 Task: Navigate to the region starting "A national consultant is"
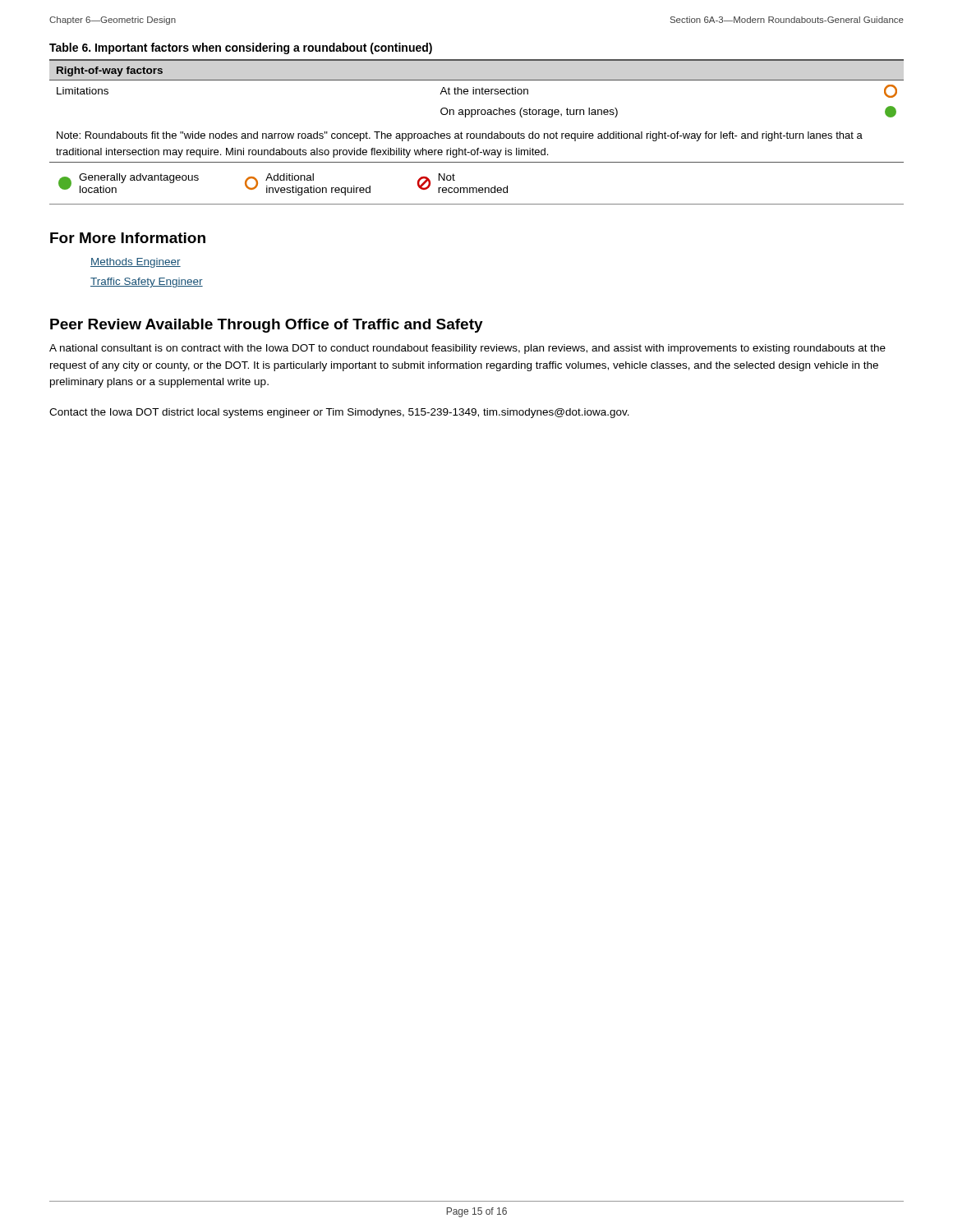(467, 365)
